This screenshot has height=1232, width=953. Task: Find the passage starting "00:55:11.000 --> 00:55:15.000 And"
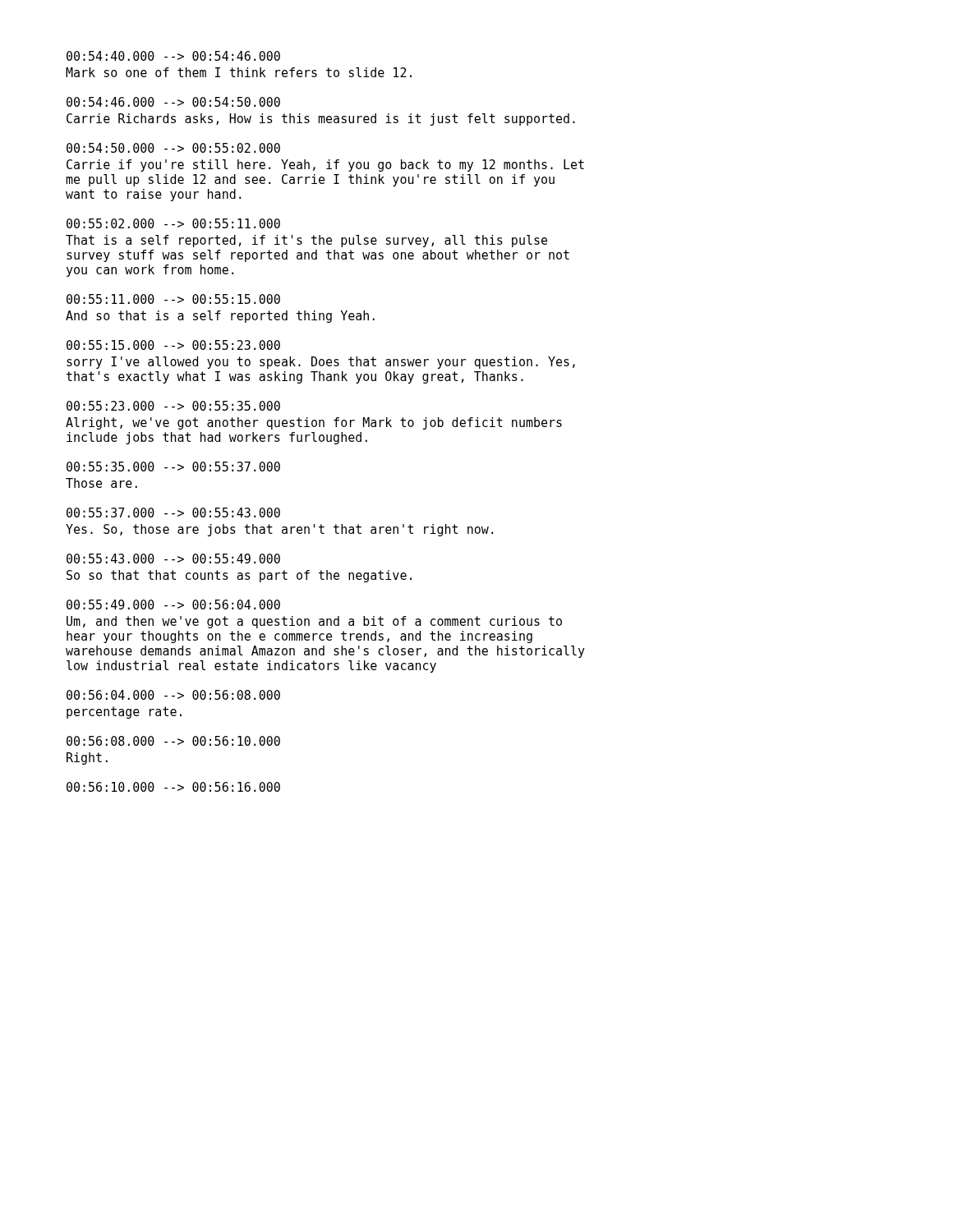pos(173,299)
